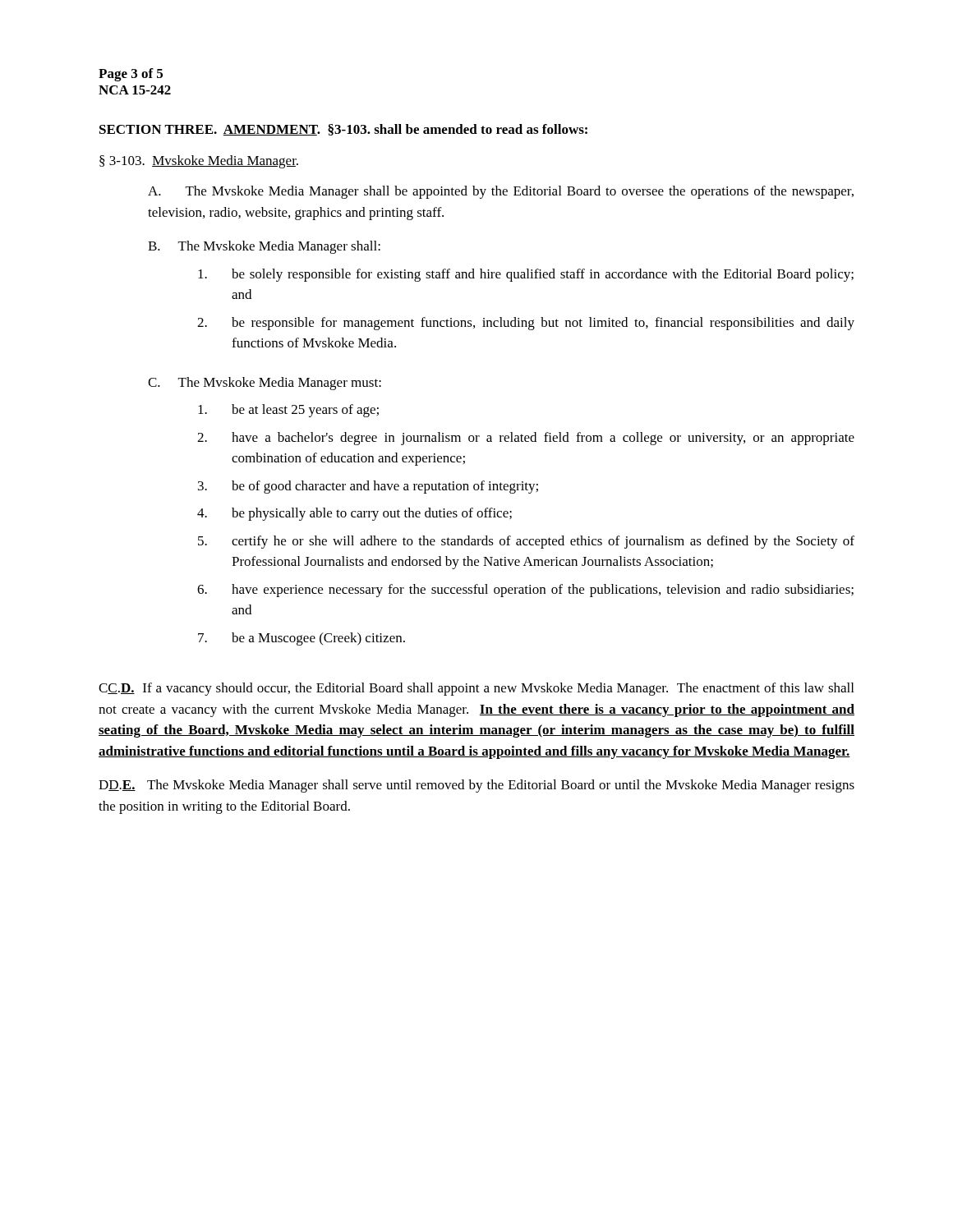This screenshot has width=953, height=1232.
Task: Point to the region starting "be solely responsible for existing staff and"
Action: (x=526, y=284)
